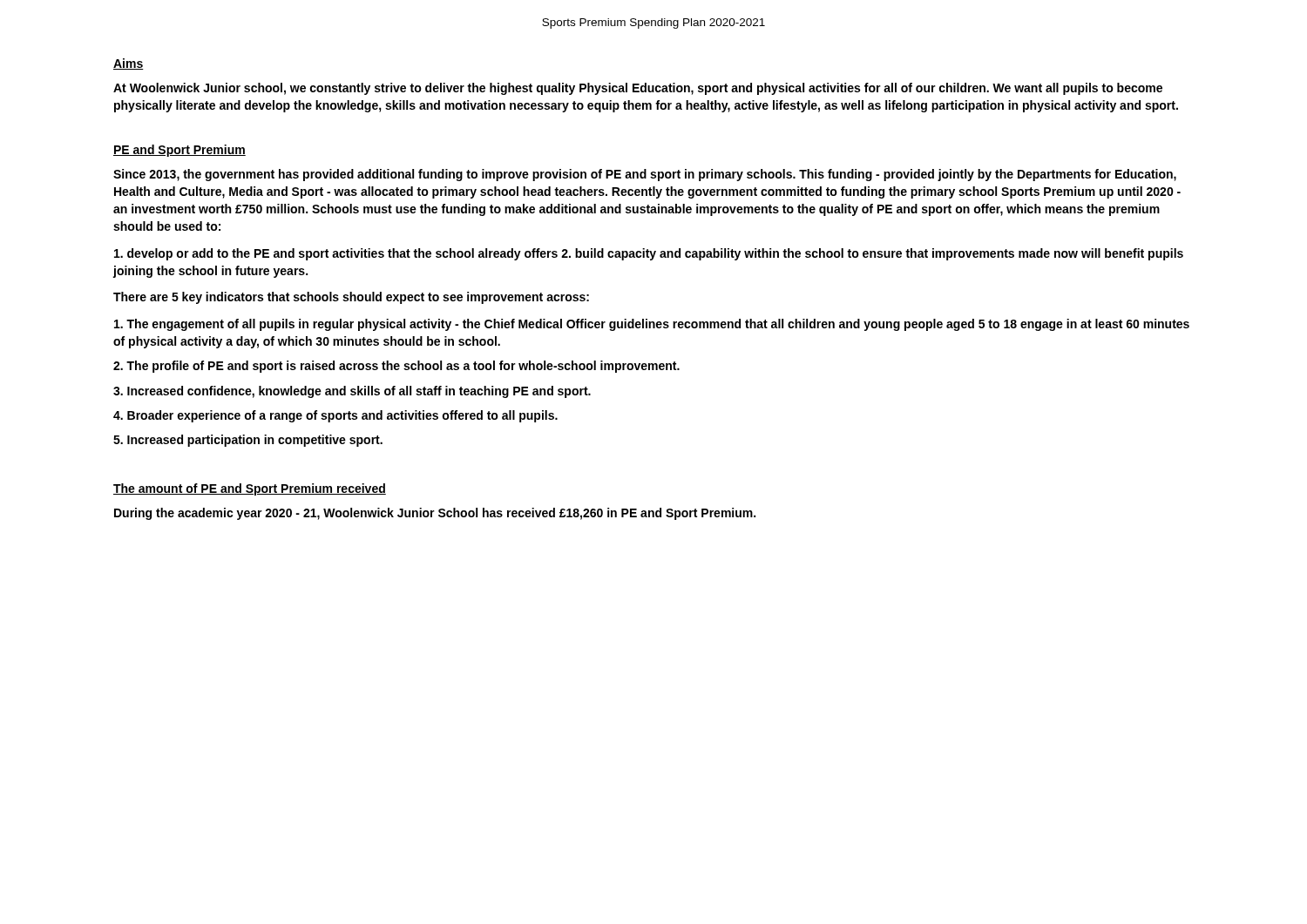This screenshot has height=924, width=1307.
Task: Find the list item containing "4. Broader experience"
Action: point(336,415)
